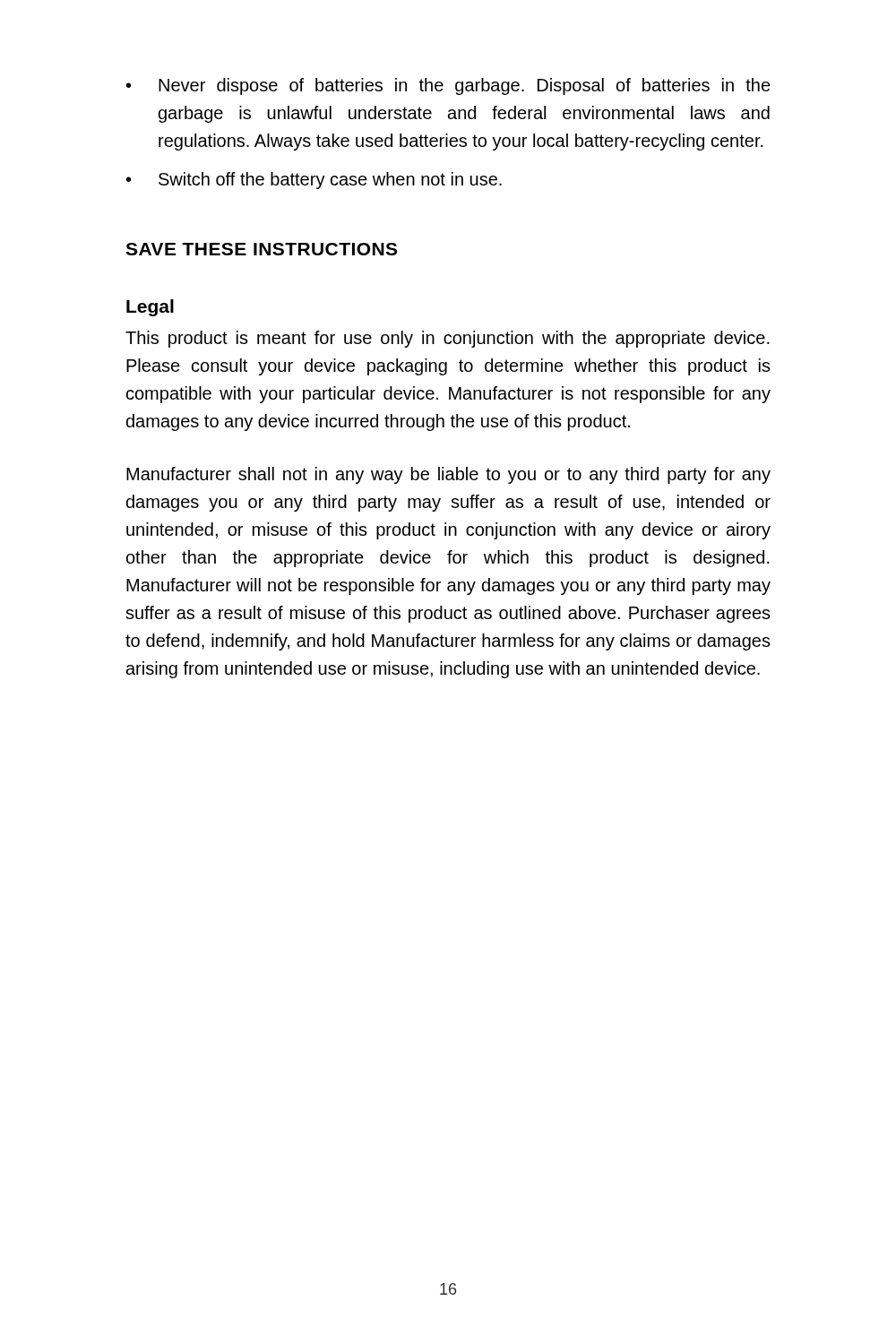Where does it say "SAVE THESE INSTRUCTIONS"?
The width and height of the screenshot is (896, 1344).
(262, 249)
